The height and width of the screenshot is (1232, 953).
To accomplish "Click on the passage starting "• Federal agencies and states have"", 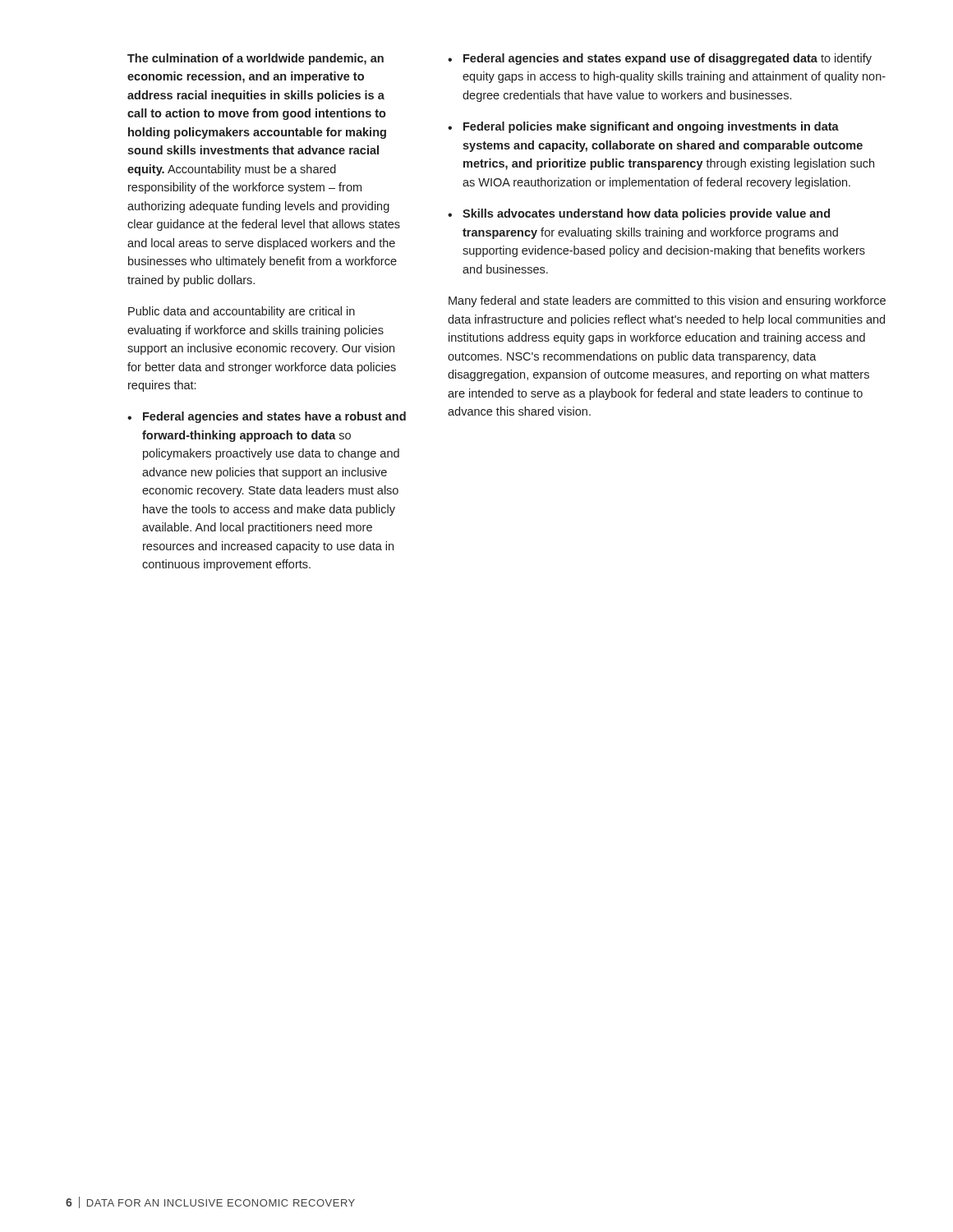I will 267,491.
